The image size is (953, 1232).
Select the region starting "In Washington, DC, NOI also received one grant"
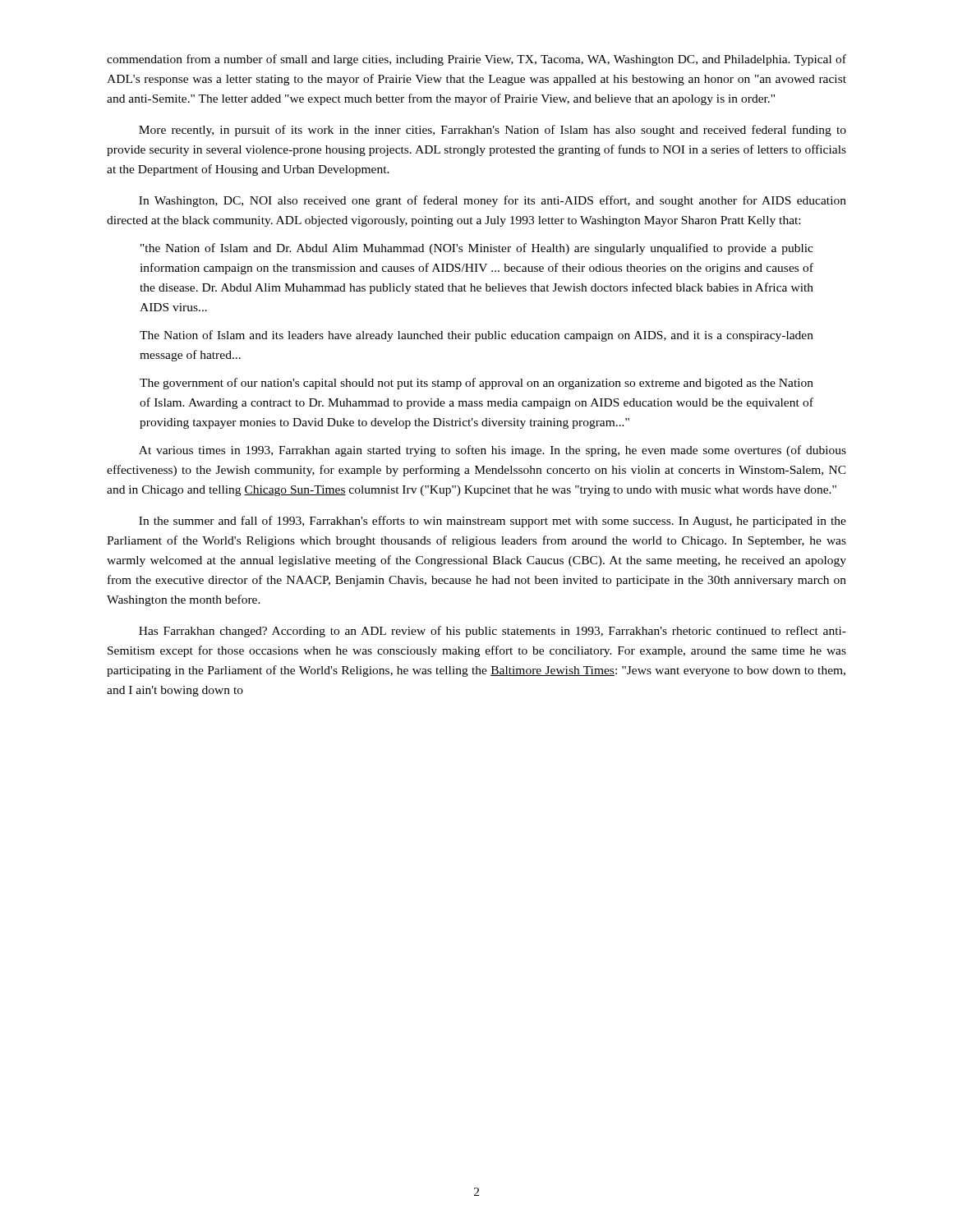[476, 210]
